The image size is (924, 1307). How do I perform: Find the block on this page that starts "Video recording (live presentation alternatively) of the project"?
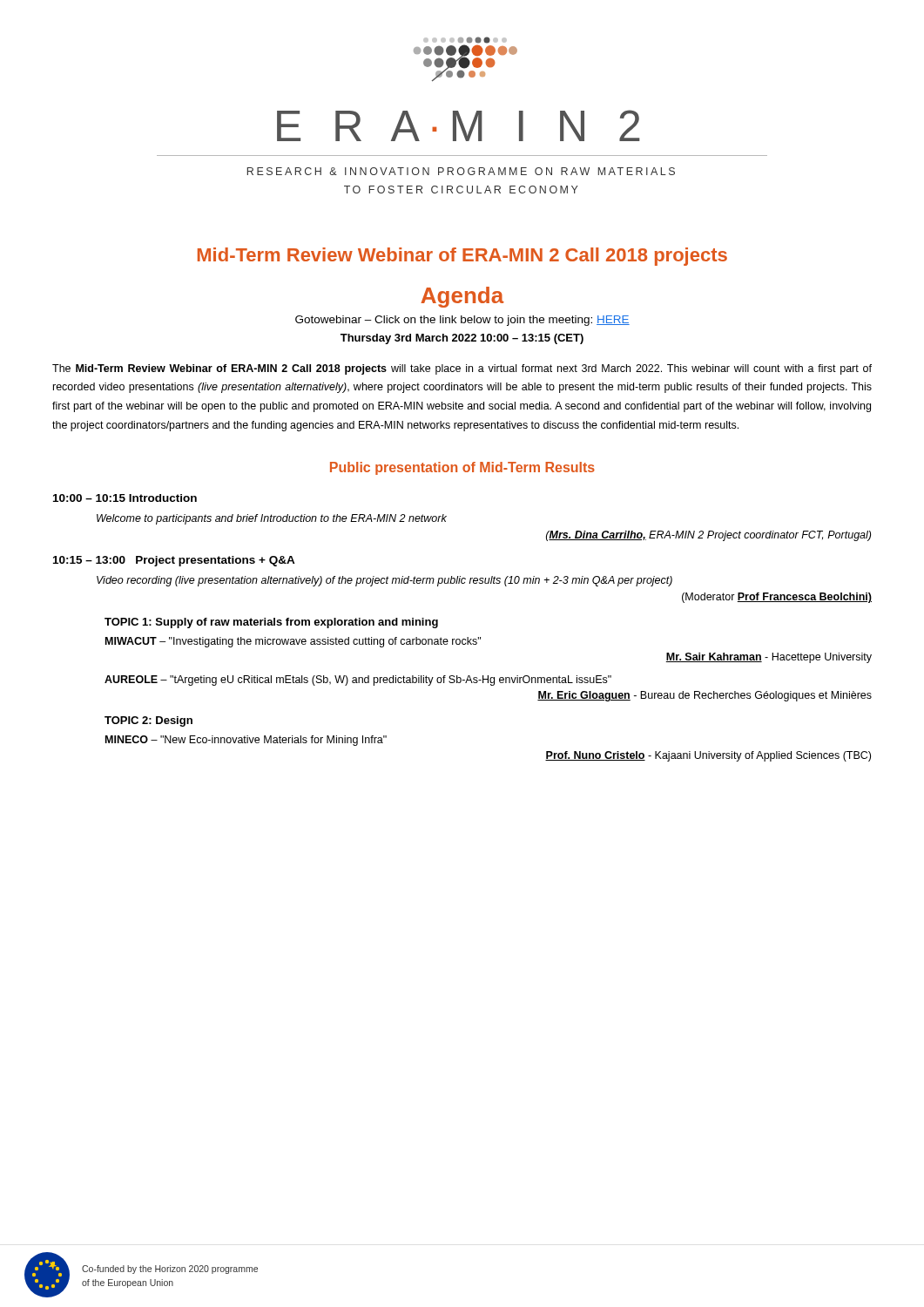pos(384,580)
